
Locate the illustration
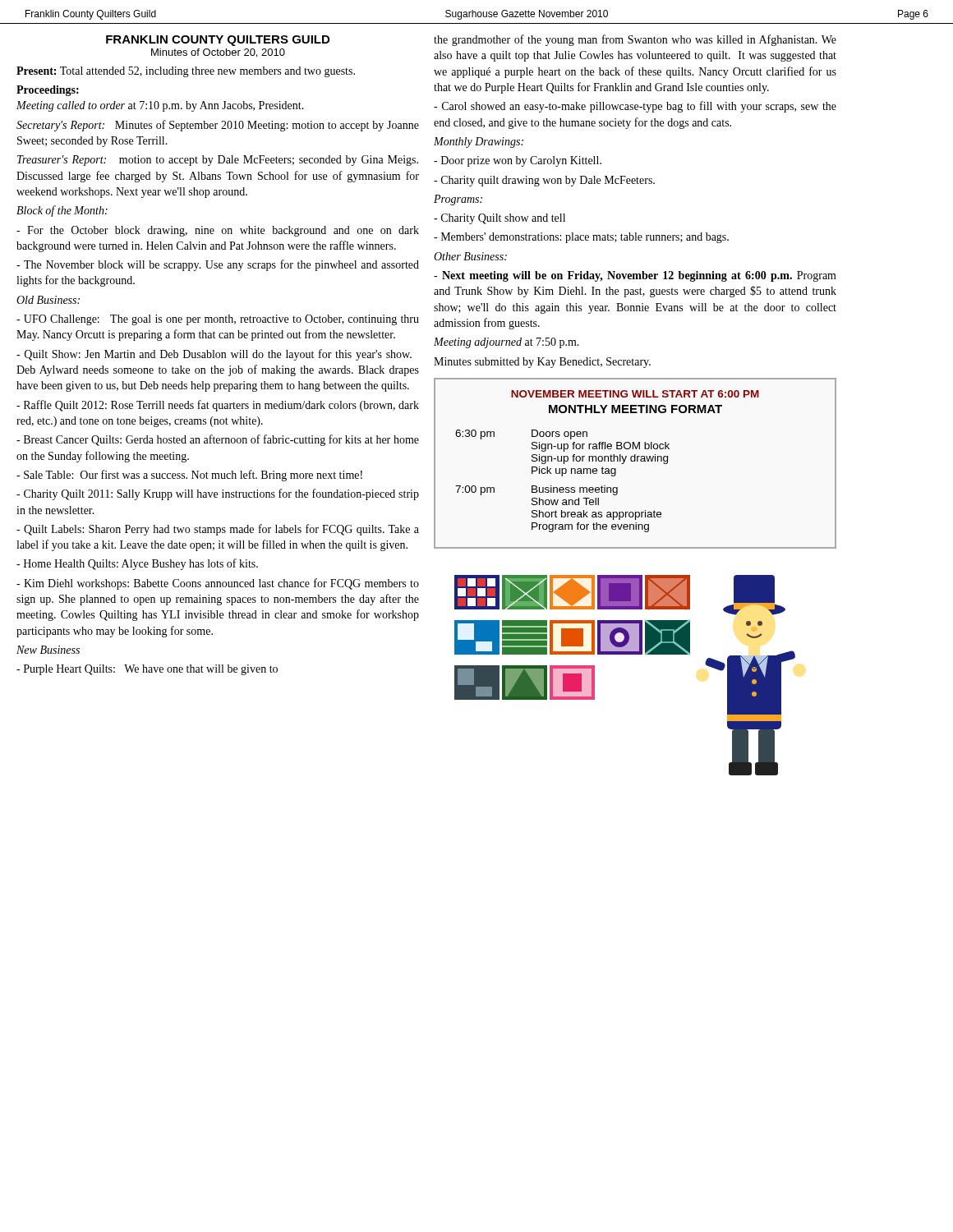coord(635,687)
